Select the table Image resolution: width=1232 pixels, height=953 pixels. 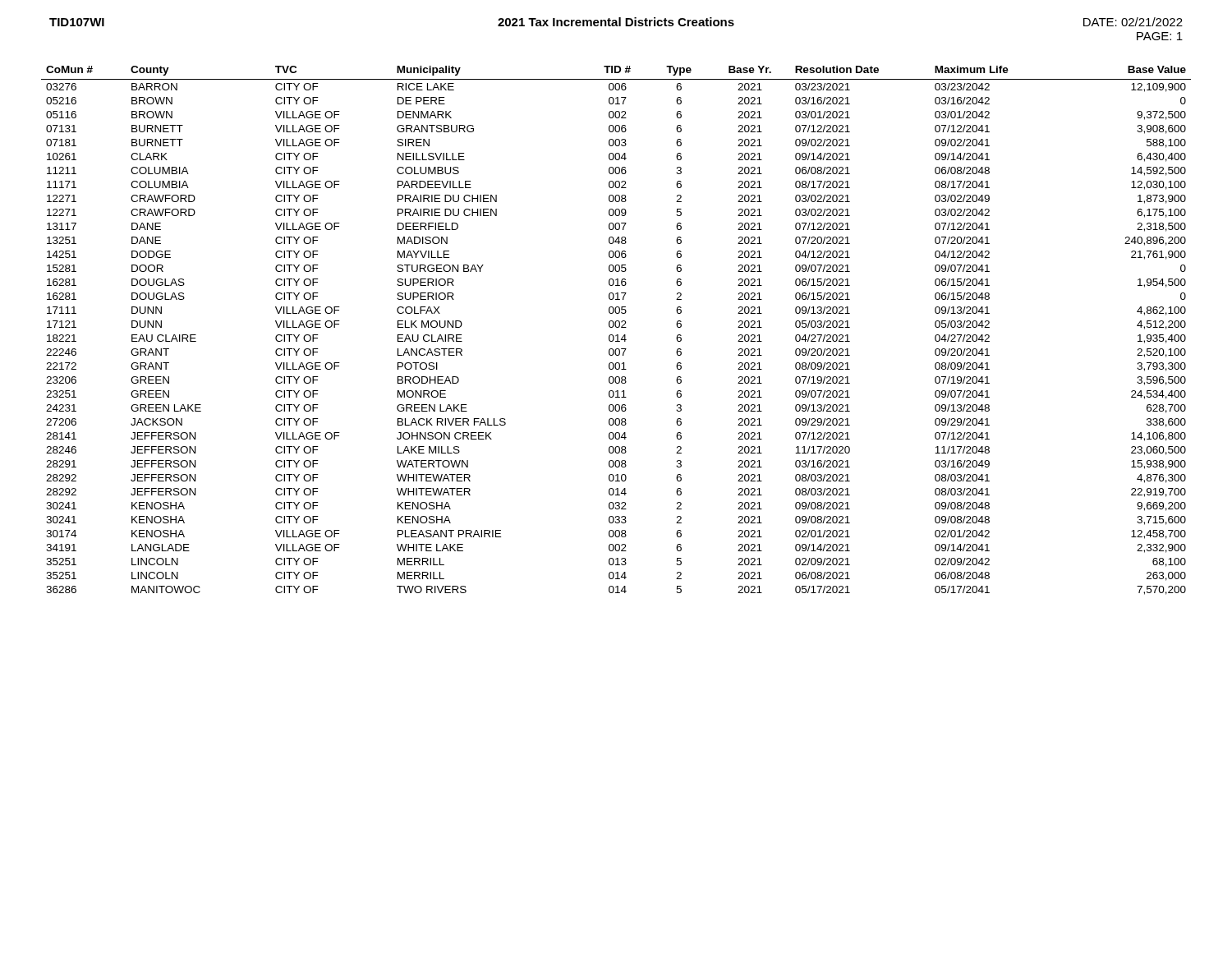click(616, 329)
